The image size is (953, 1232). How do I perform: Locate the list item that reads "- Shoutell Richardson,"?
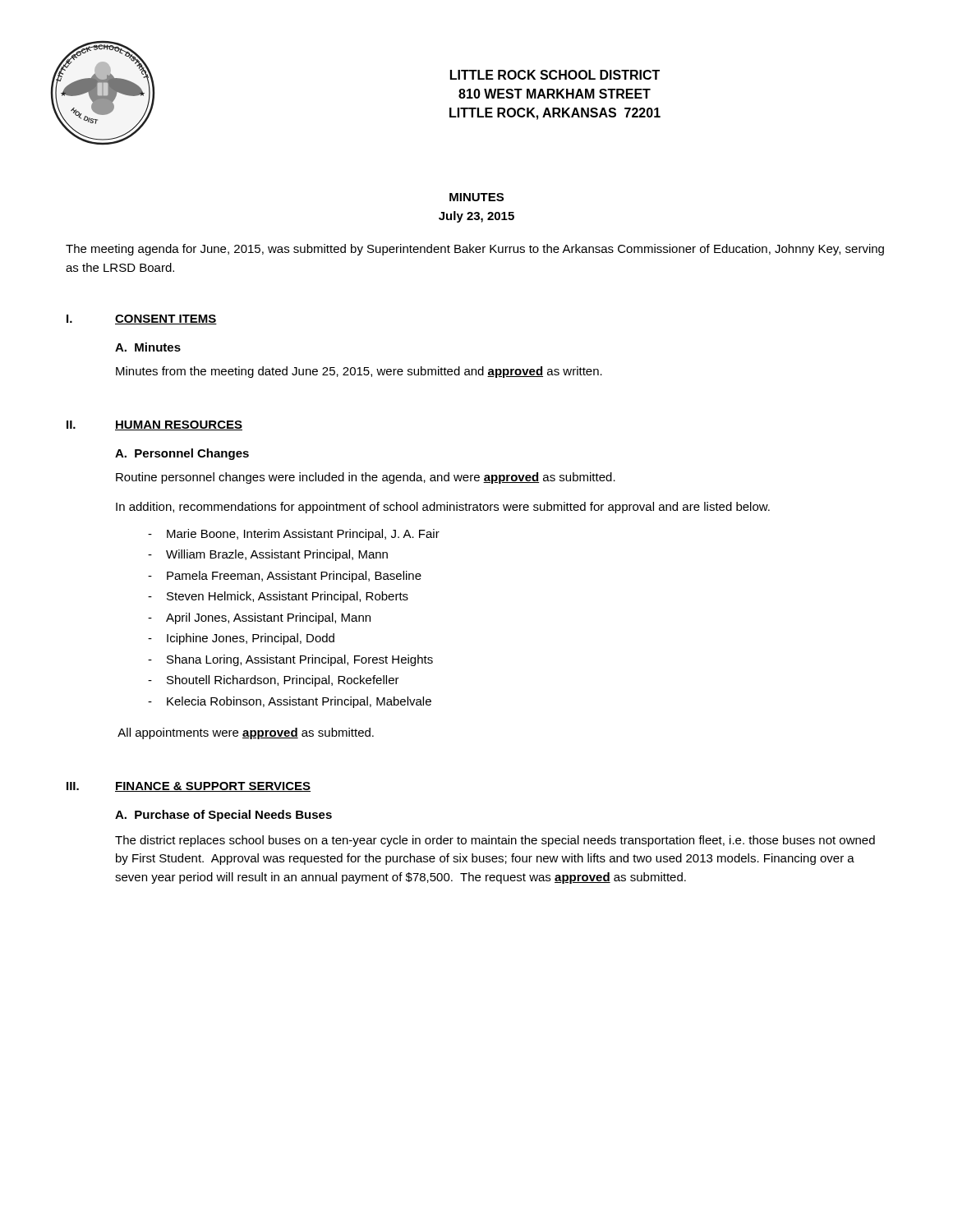[x=273, y=680]
